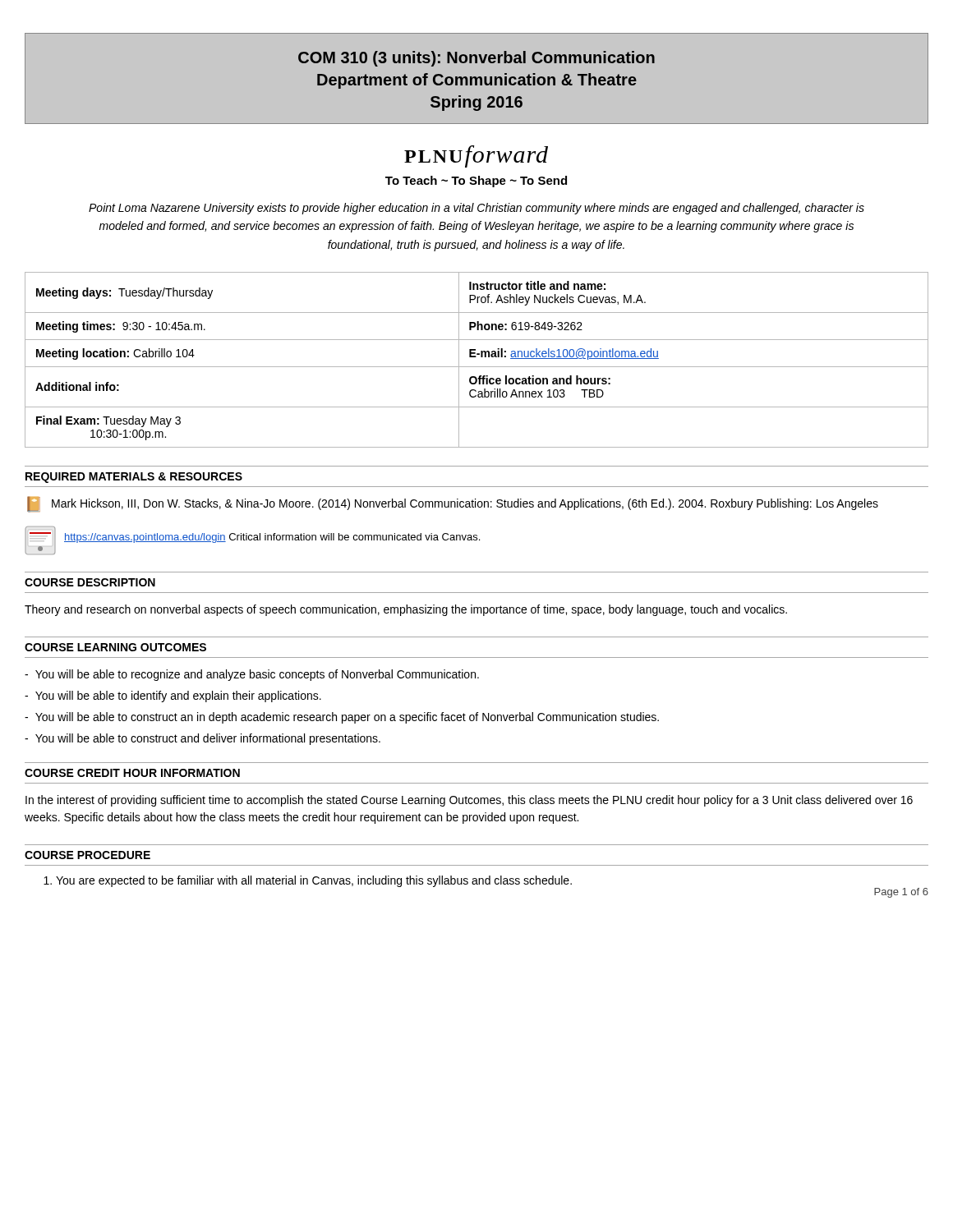This screenshot has height=1232, width=953.
Task: Click the passage that begins "Point Loma Nazarene University exists to"
Action: click(x=476, y=226)
